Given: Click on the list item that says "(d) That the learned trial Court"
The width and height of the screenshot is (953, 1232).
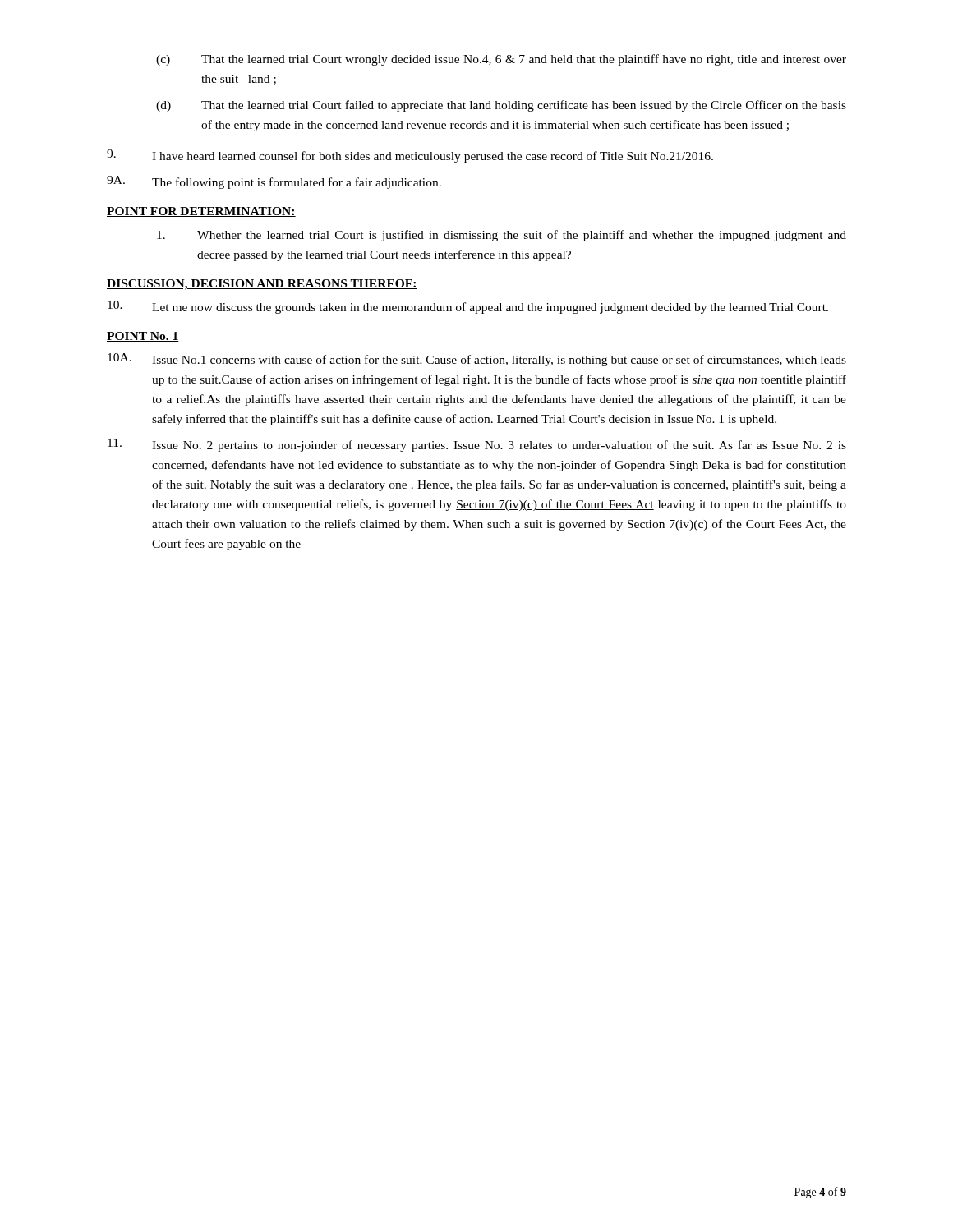Looking at the screenshot, I should pyautogui.click(x=476, y=115).
